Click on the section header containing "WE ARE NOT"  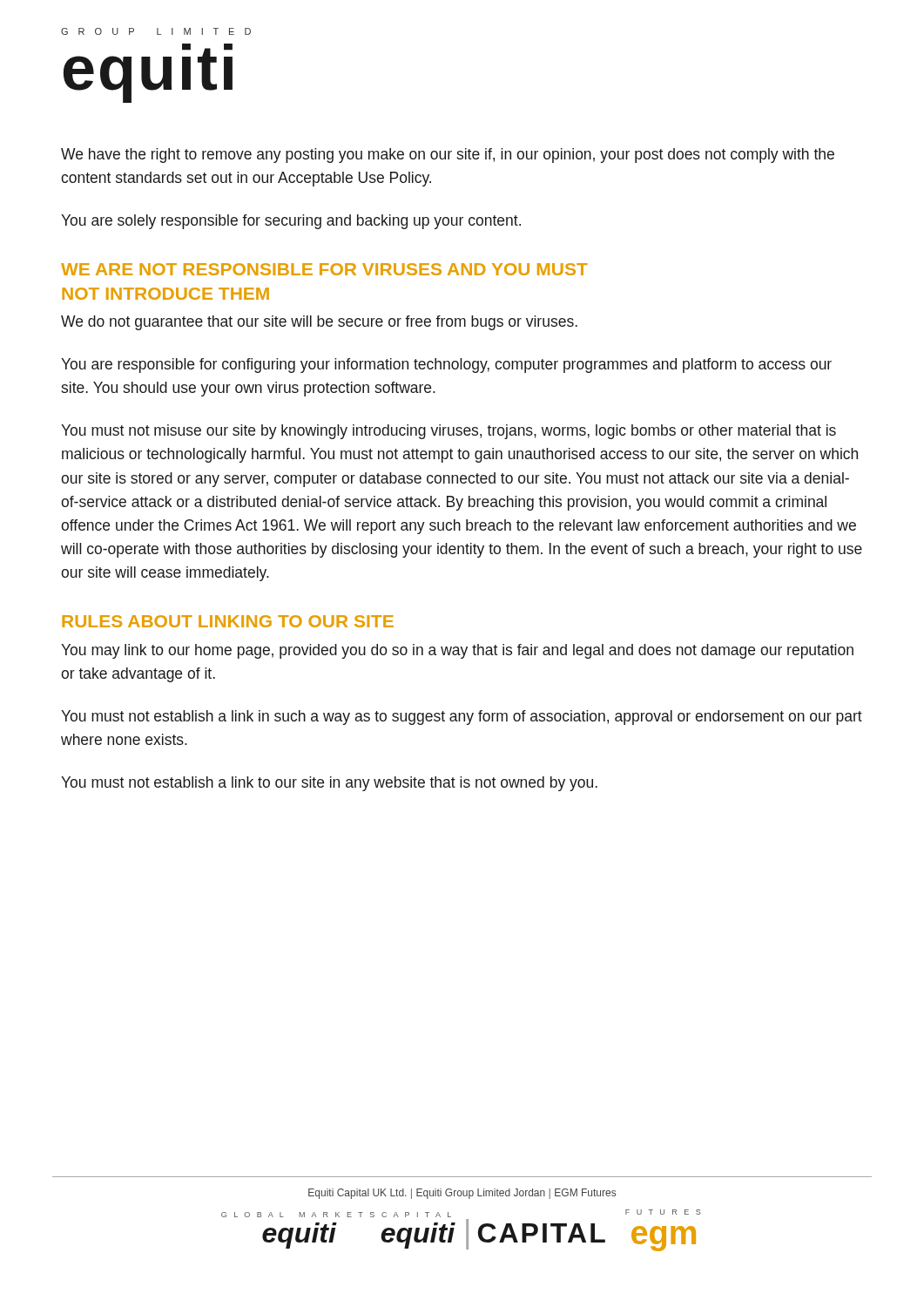[x=324, y=281]
